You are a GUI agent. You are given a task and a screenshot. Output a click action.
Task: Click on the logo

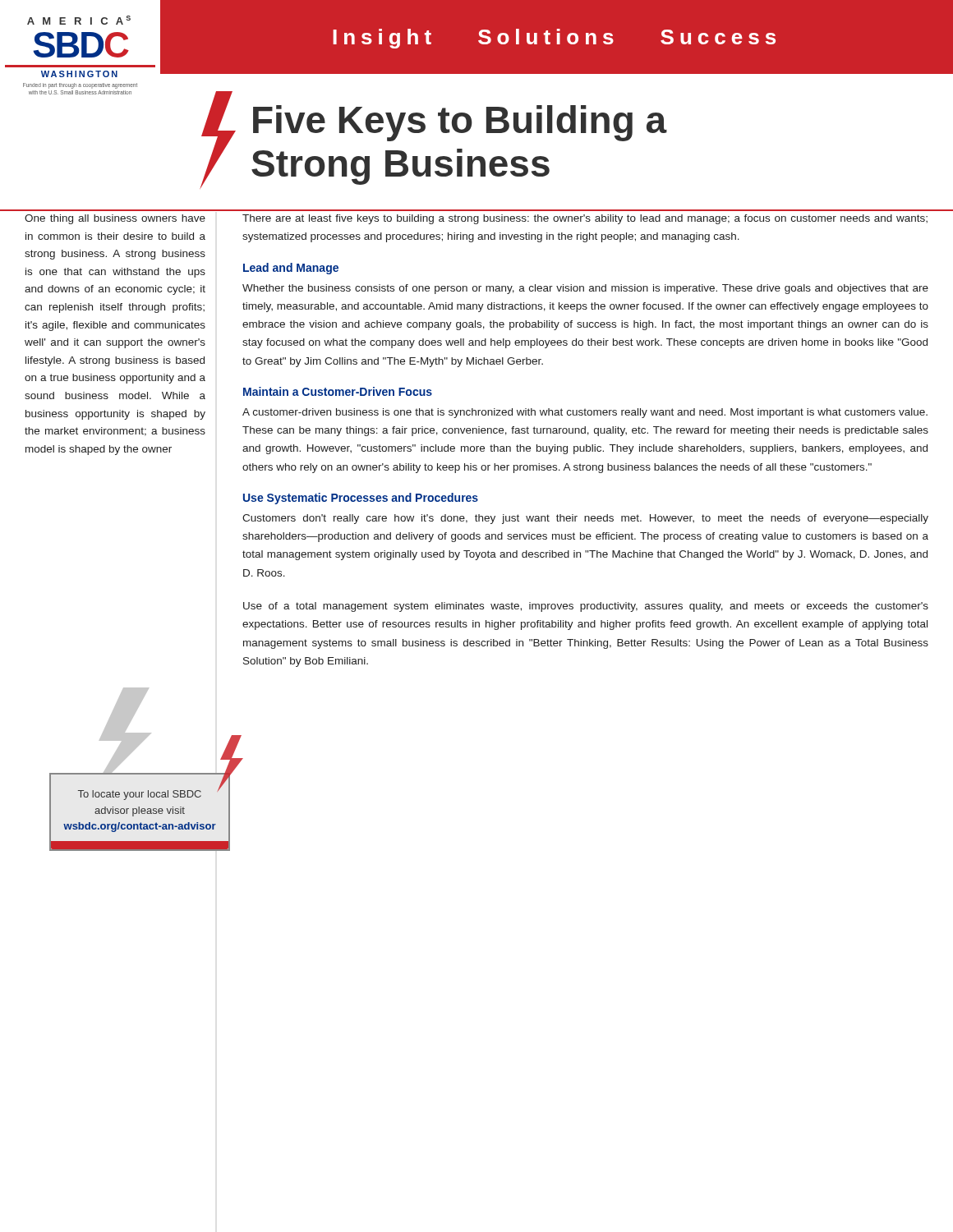coord(80,53)
